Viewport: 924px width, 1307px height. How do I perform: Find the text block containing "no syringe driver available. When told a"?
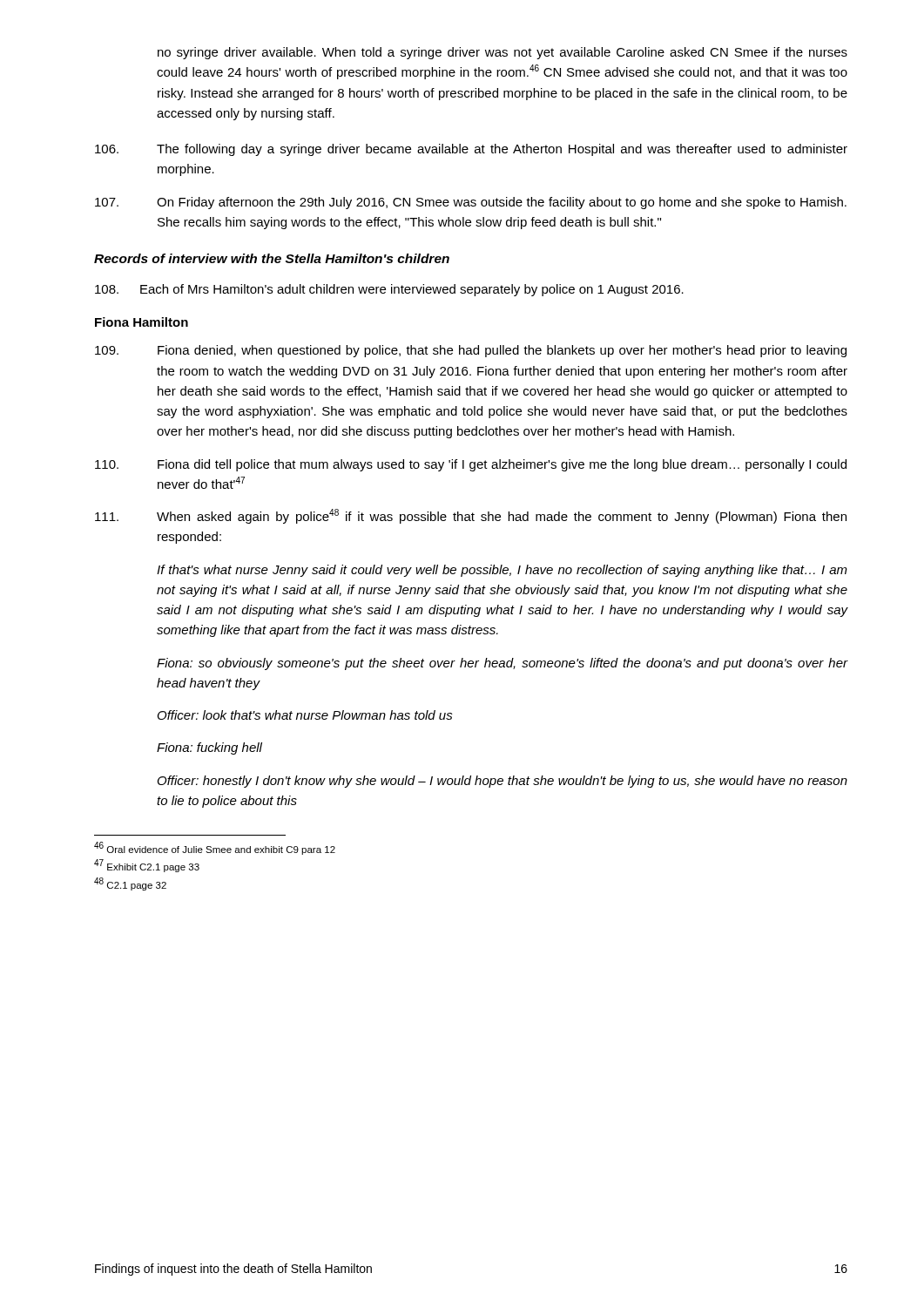pyautogui.click(x=502, y=82)
